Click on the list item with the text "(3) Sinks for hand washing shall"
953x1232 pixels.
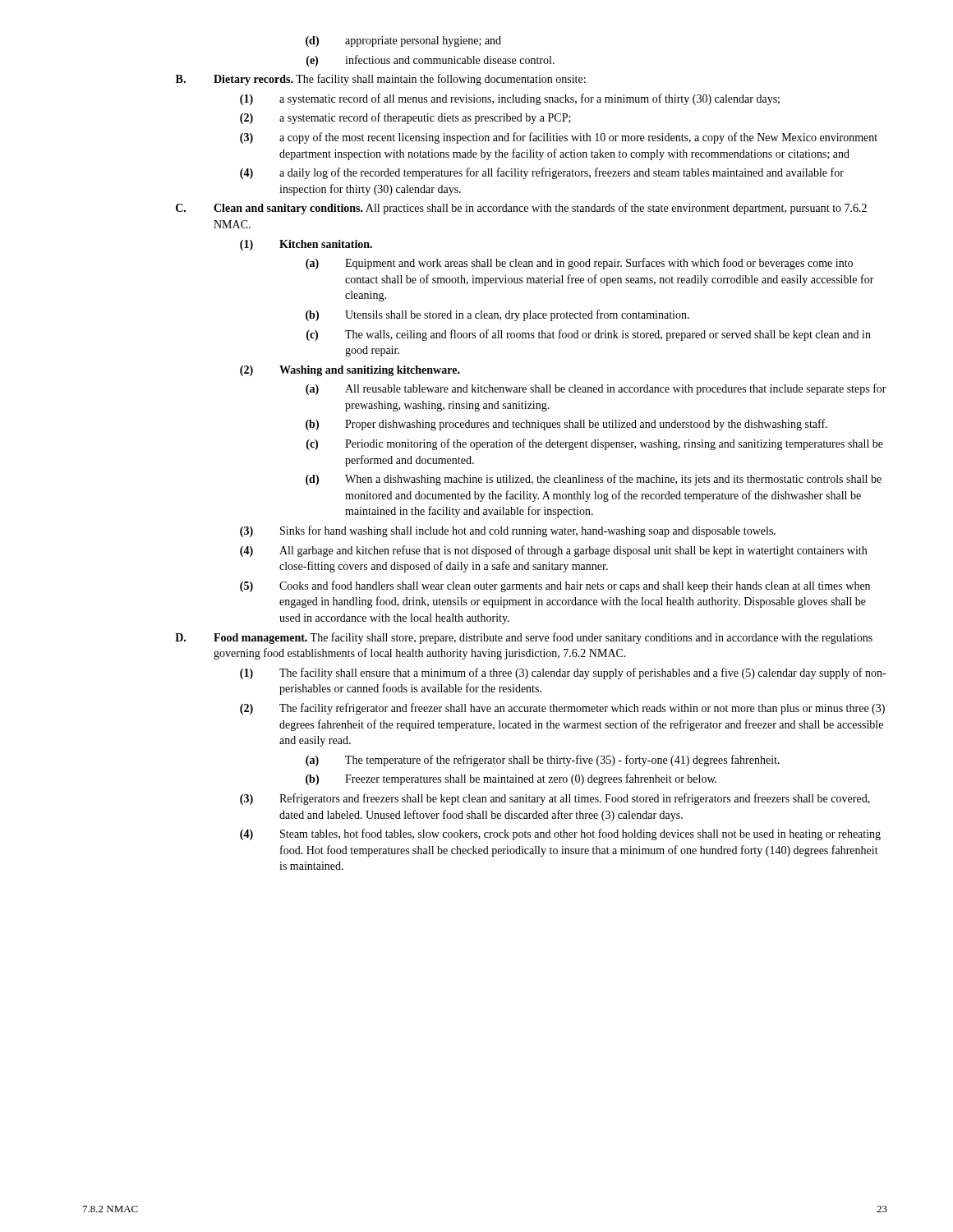pos(485,531)
